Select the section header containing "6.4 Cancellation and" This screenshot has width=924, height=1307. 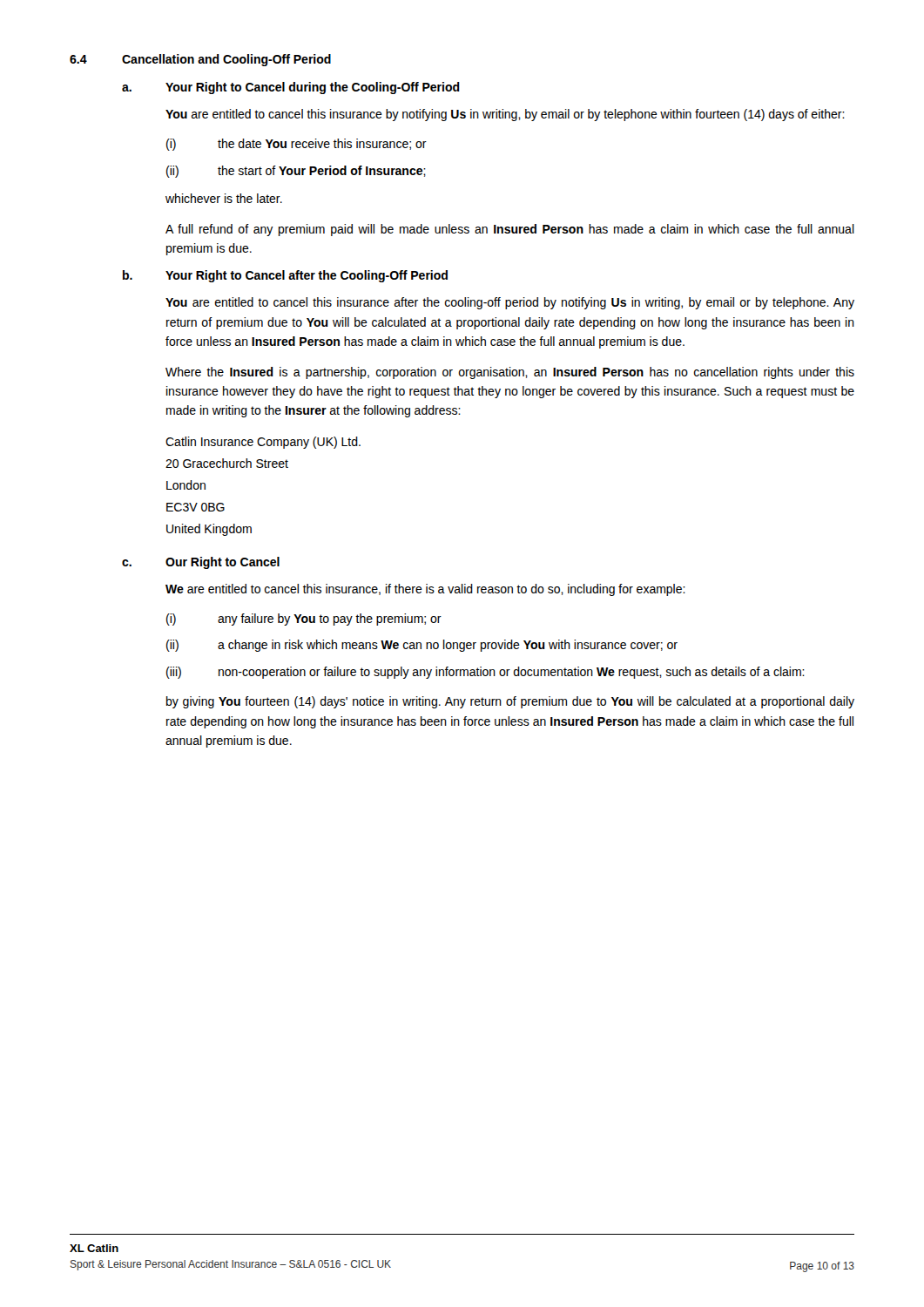[x=200, y=59]
